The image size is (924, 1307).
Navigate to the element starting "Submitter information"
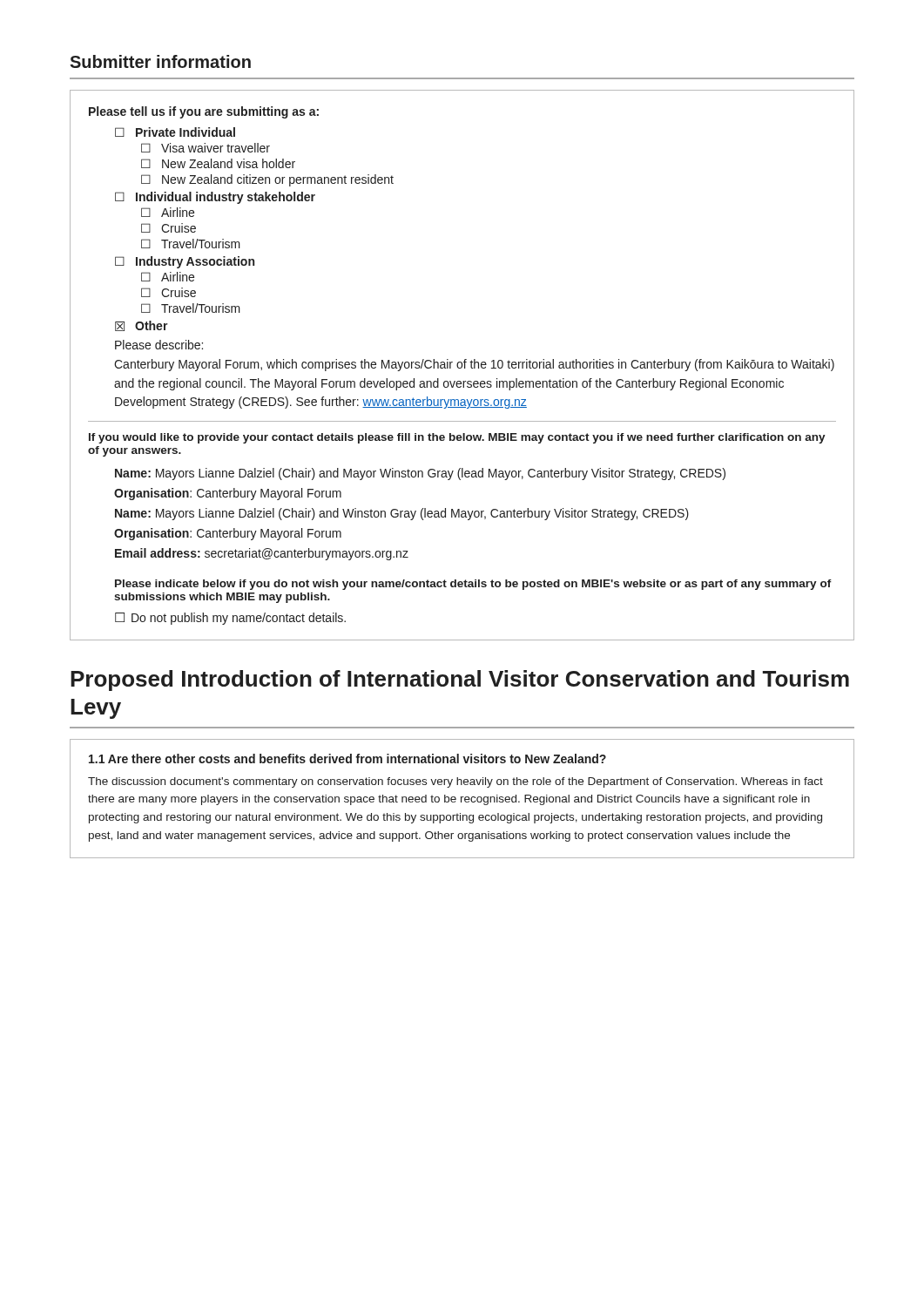161,62
